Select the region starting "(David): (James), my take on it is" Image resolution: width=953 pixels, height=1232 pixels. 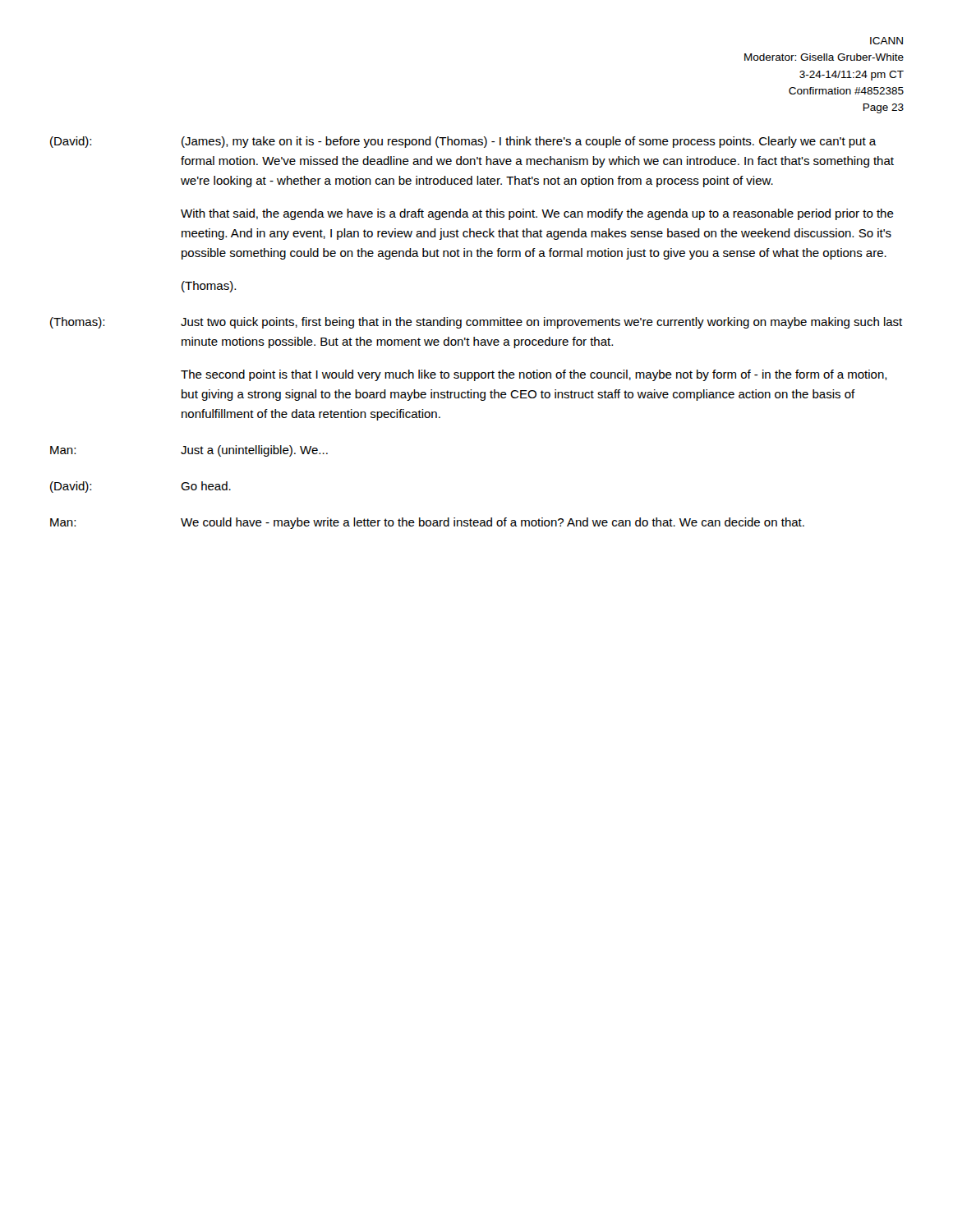[476, 214]
